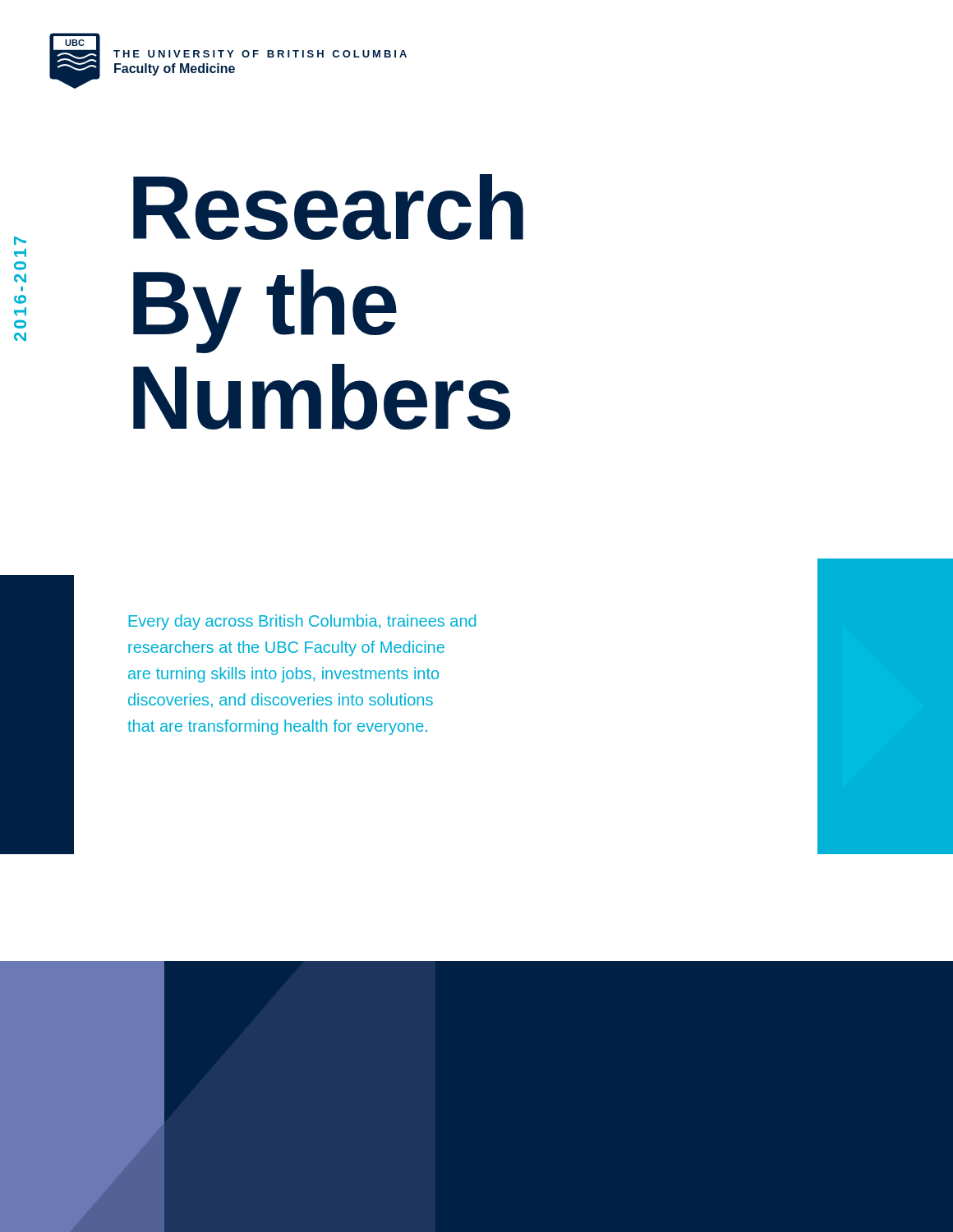The width and height of the screenshot is (953, 1232).
Task: Locate the text block that reads "Every day across"
Action: click(341, 673)
